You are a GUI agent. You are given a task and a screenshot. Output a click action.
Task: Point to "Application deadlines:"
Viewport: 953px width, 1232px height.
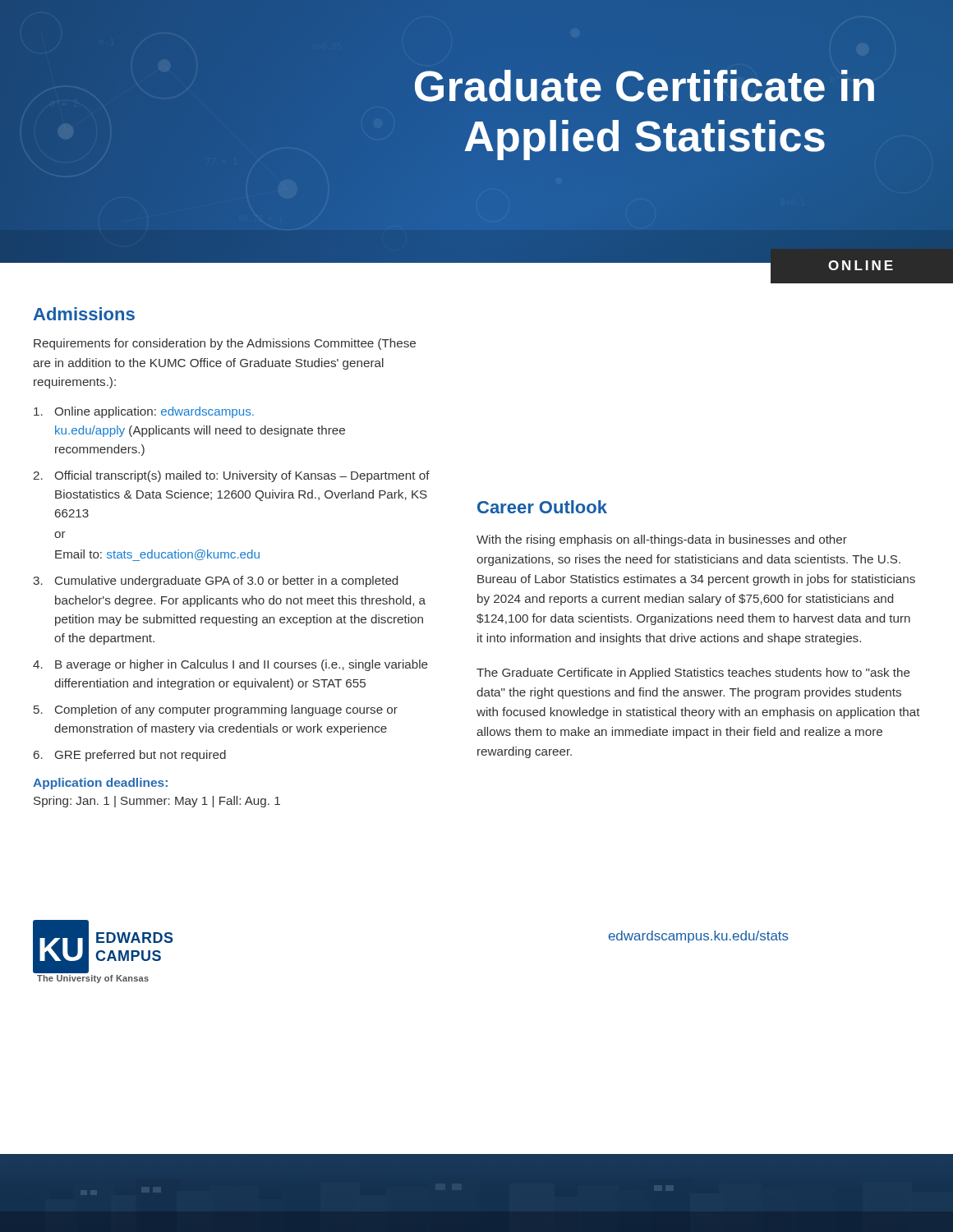[x=101, y=783]
